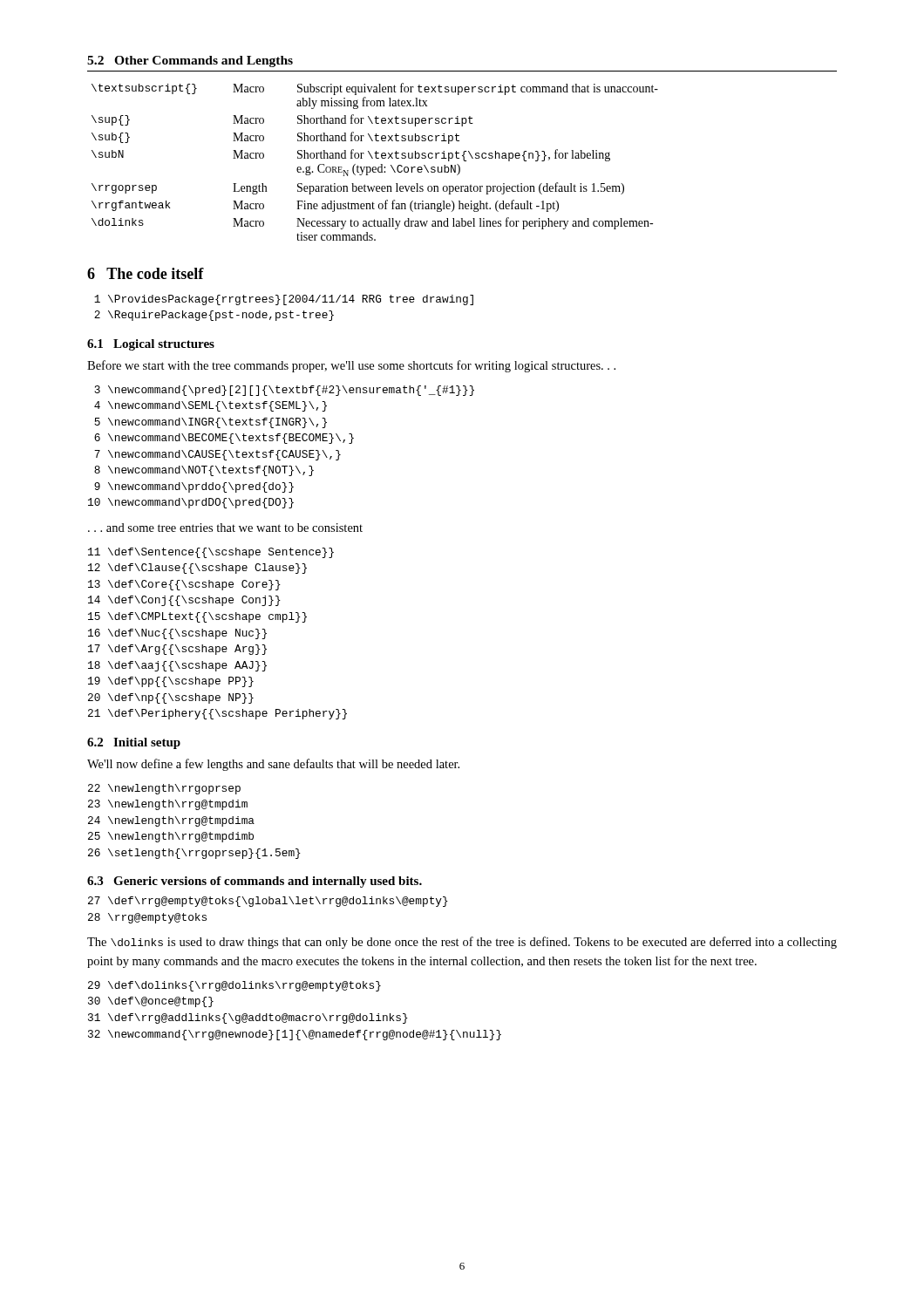Locate the text that reads "27 \def\rrg@empty@toks{\global\let\rrg@dolinks\@empty} 28 \rrg@empty@toks"

[268, 902]
